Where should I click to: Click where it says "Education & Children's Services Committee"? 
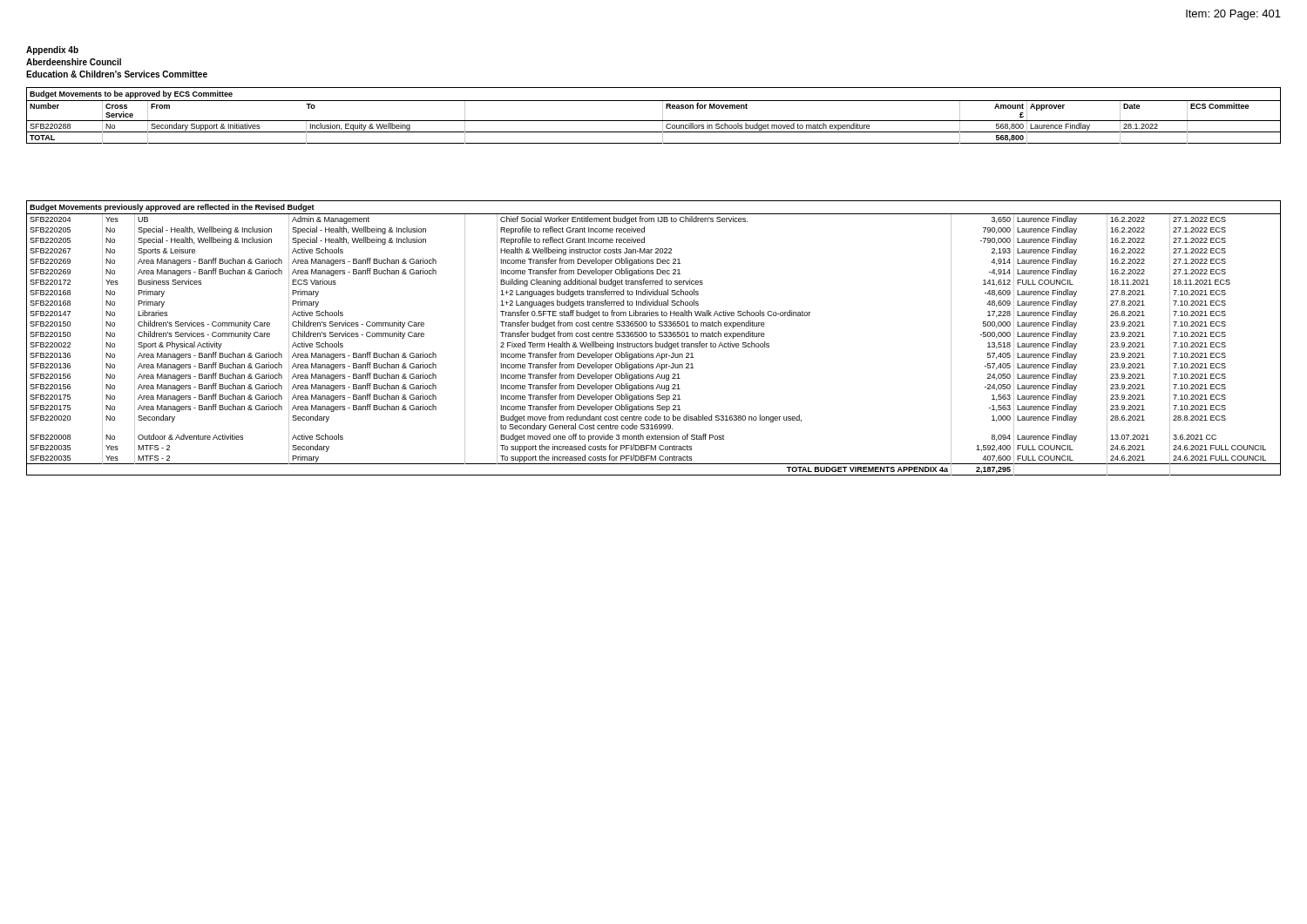coord(117,74)
